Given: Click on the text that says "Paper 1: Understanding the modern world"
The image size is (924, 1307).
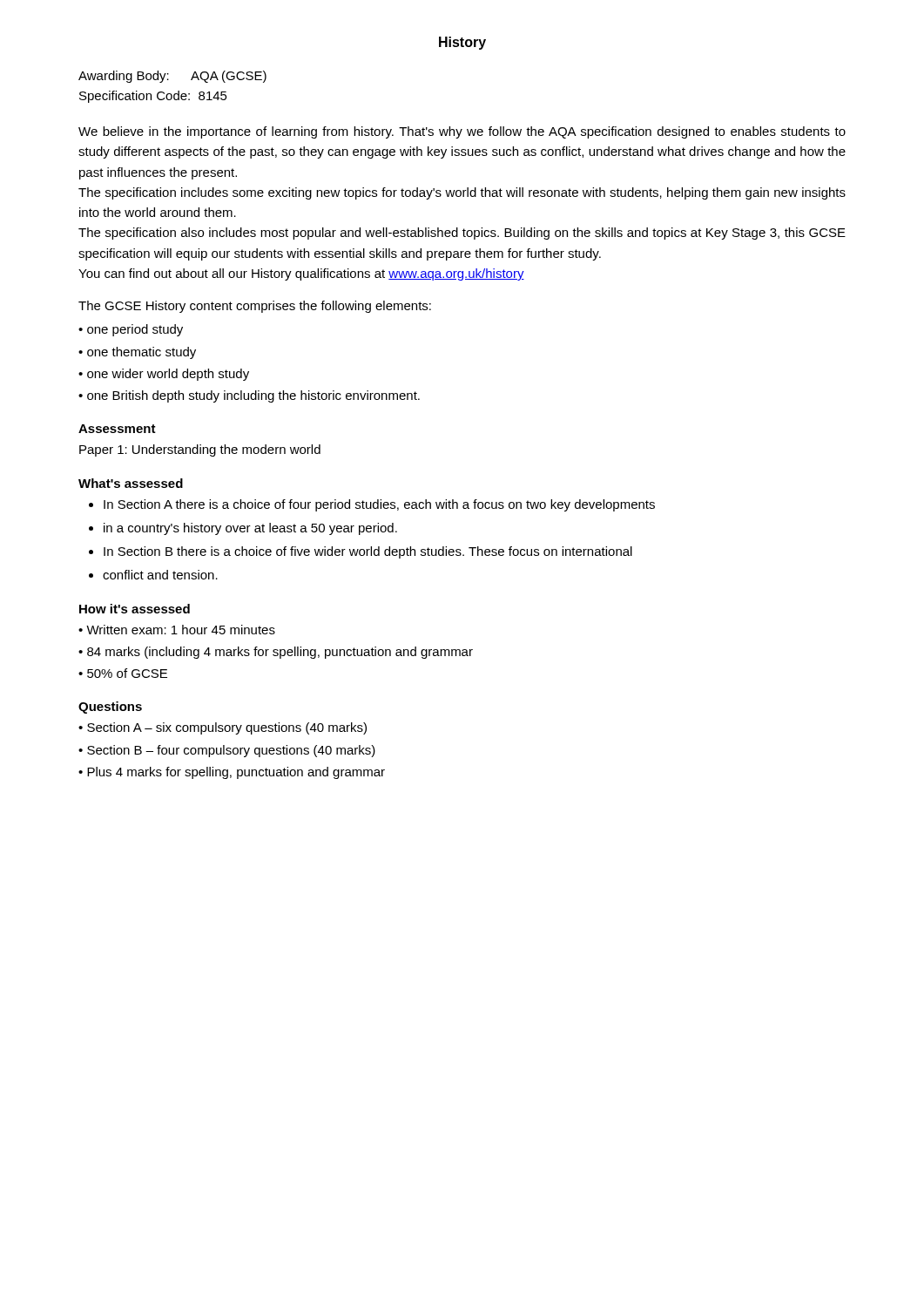Looking at the screenshot, I should [x=200, y=449].
